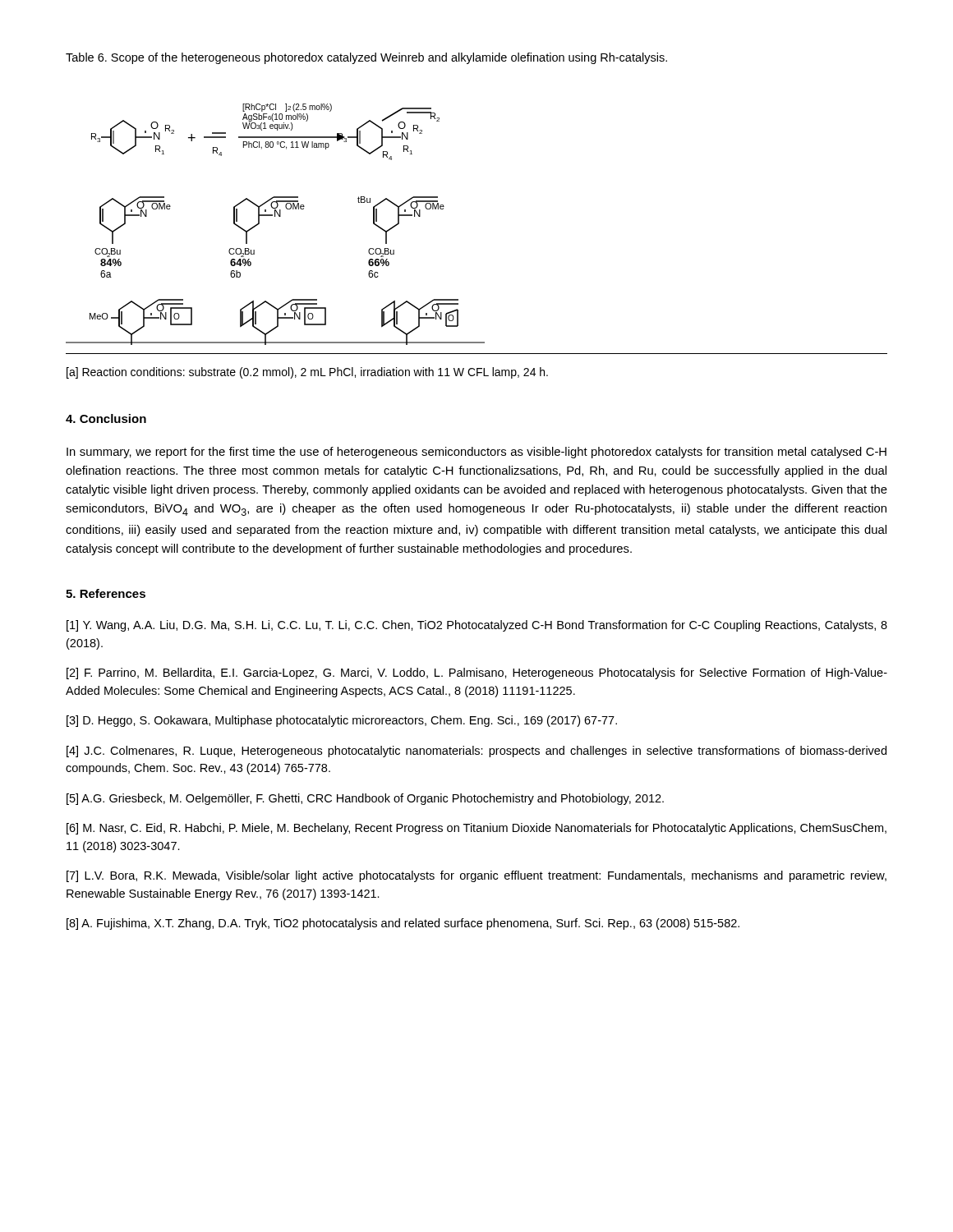Locate the block of text that opens with "In summary, we report for the first"
953x1232 pixels.
(x=476, y=501)
